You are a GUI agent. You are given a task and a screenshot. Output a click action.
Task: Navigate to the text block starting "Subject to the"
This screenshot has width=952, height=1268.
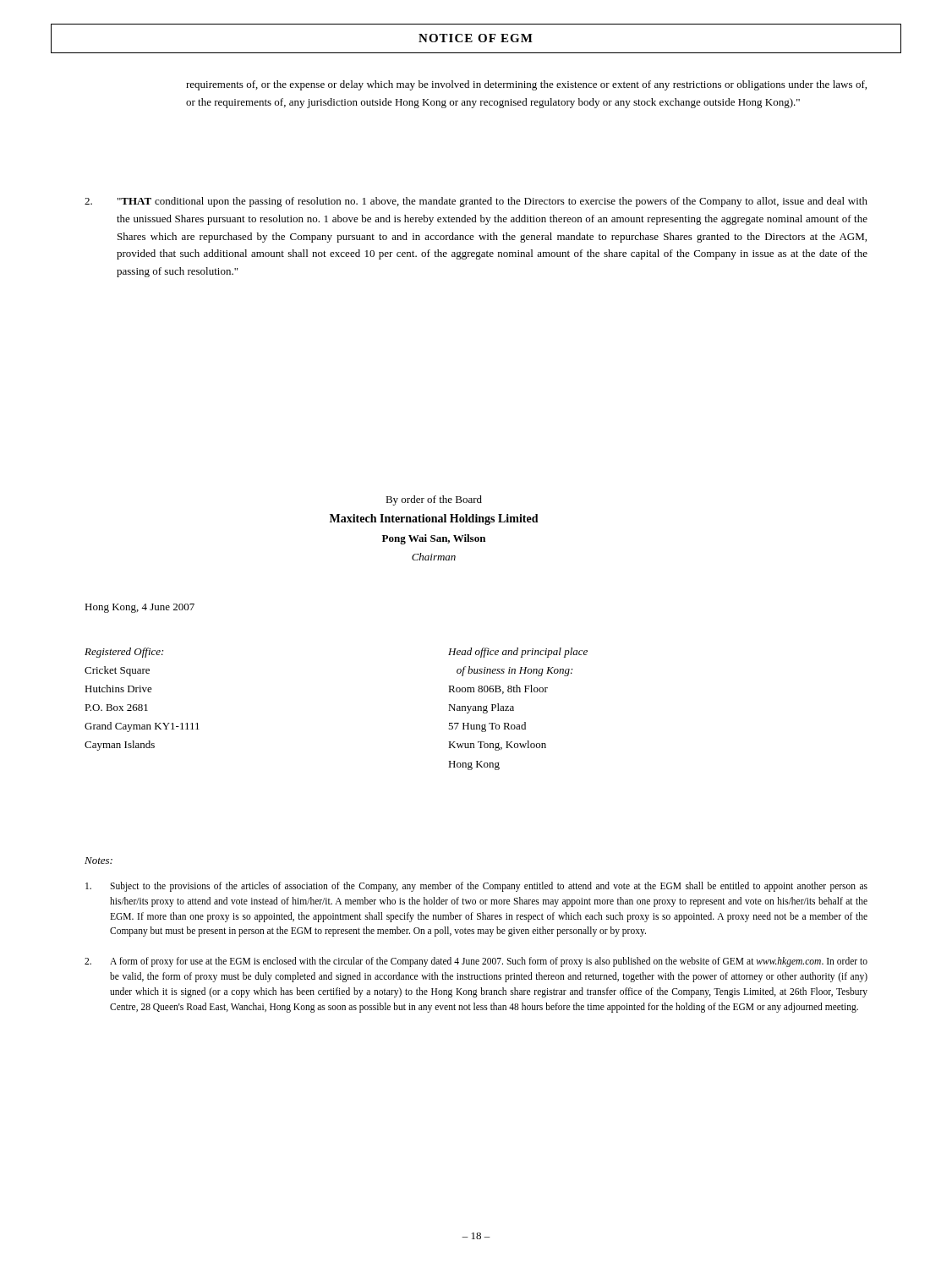pos(476,909)
